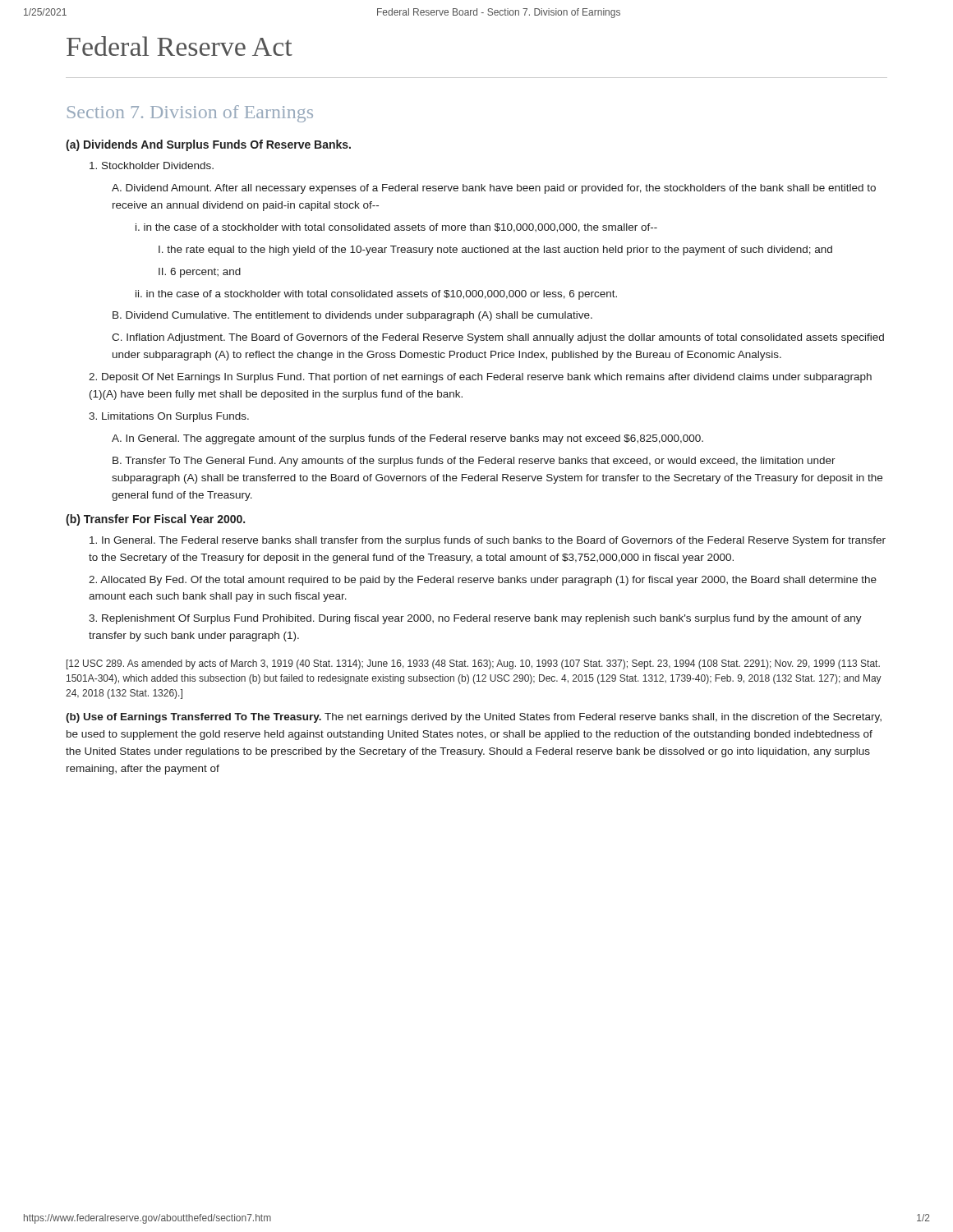Viewport: 953px width, 1232px height.
Task: Find the list item with the text "In General. The Federal"
Action: point(487,548)
